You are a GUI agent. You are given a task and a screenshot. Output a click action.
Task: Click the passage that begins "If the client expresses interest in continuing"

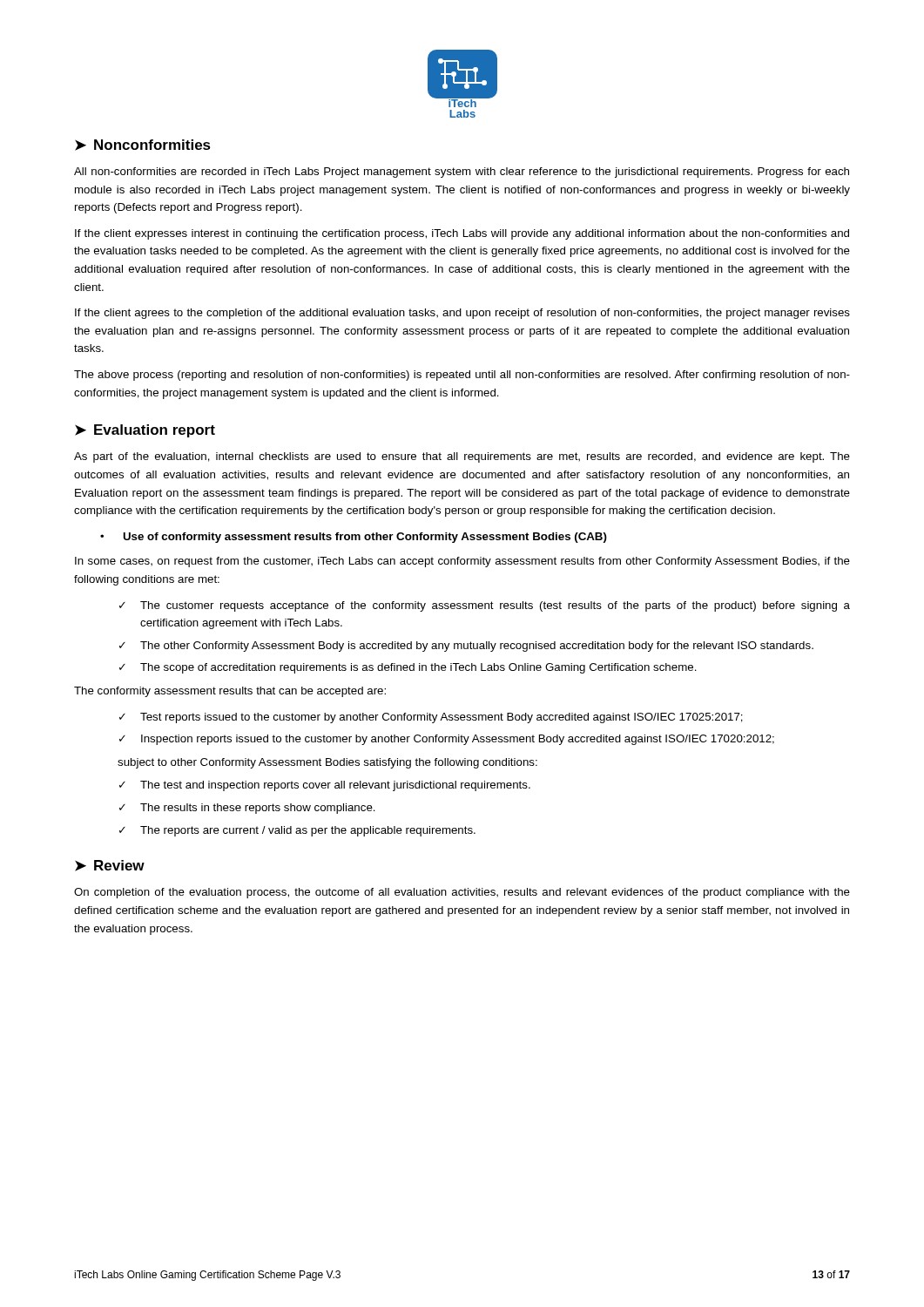pyautogui.click(x=462, y=260)
